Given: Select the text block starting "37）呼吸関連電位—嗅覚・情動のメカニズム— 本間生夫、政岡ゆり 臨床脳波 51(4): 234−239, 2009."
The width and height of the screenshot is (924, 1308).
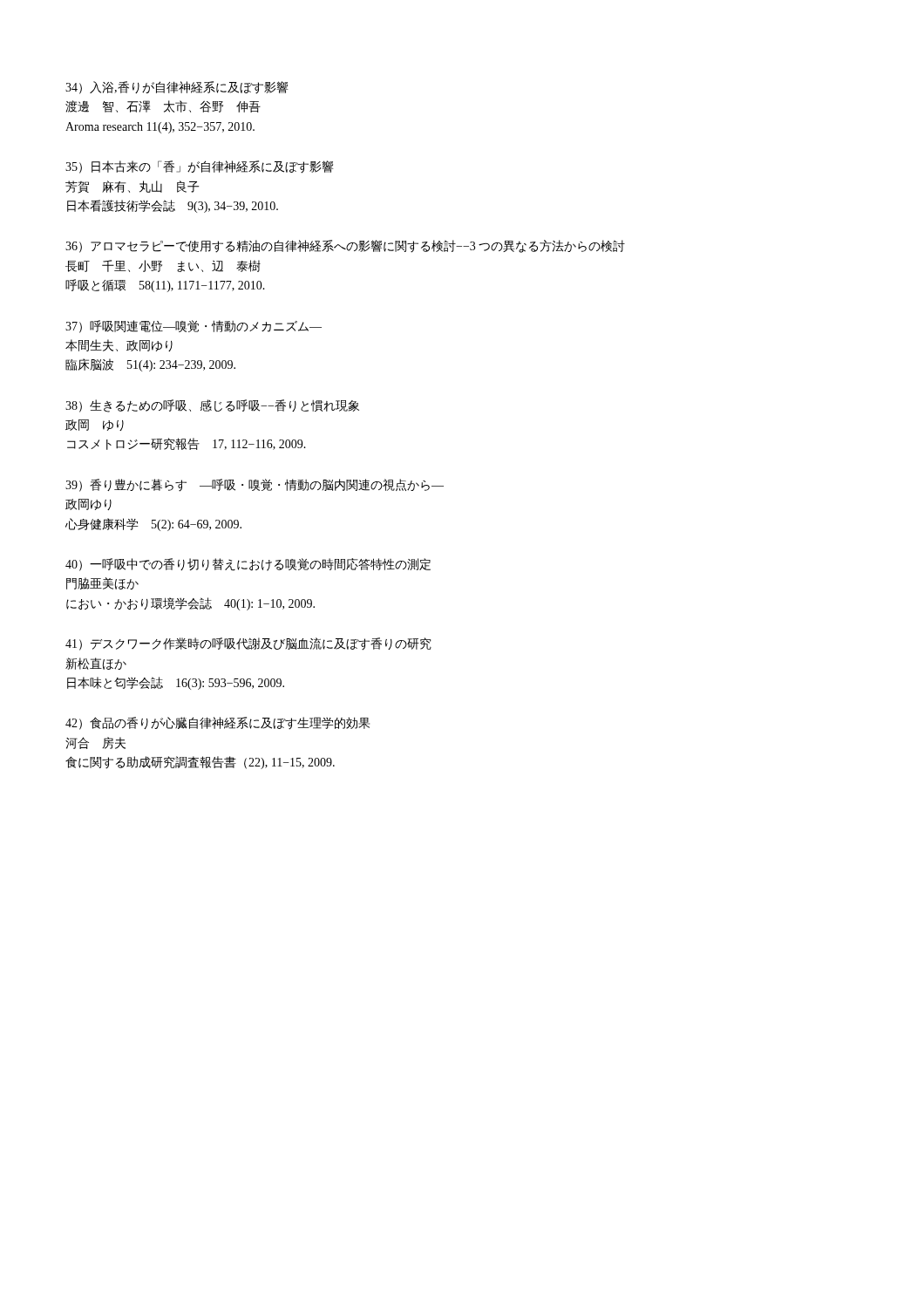Looking at the screenshot, I should point(194,327).
